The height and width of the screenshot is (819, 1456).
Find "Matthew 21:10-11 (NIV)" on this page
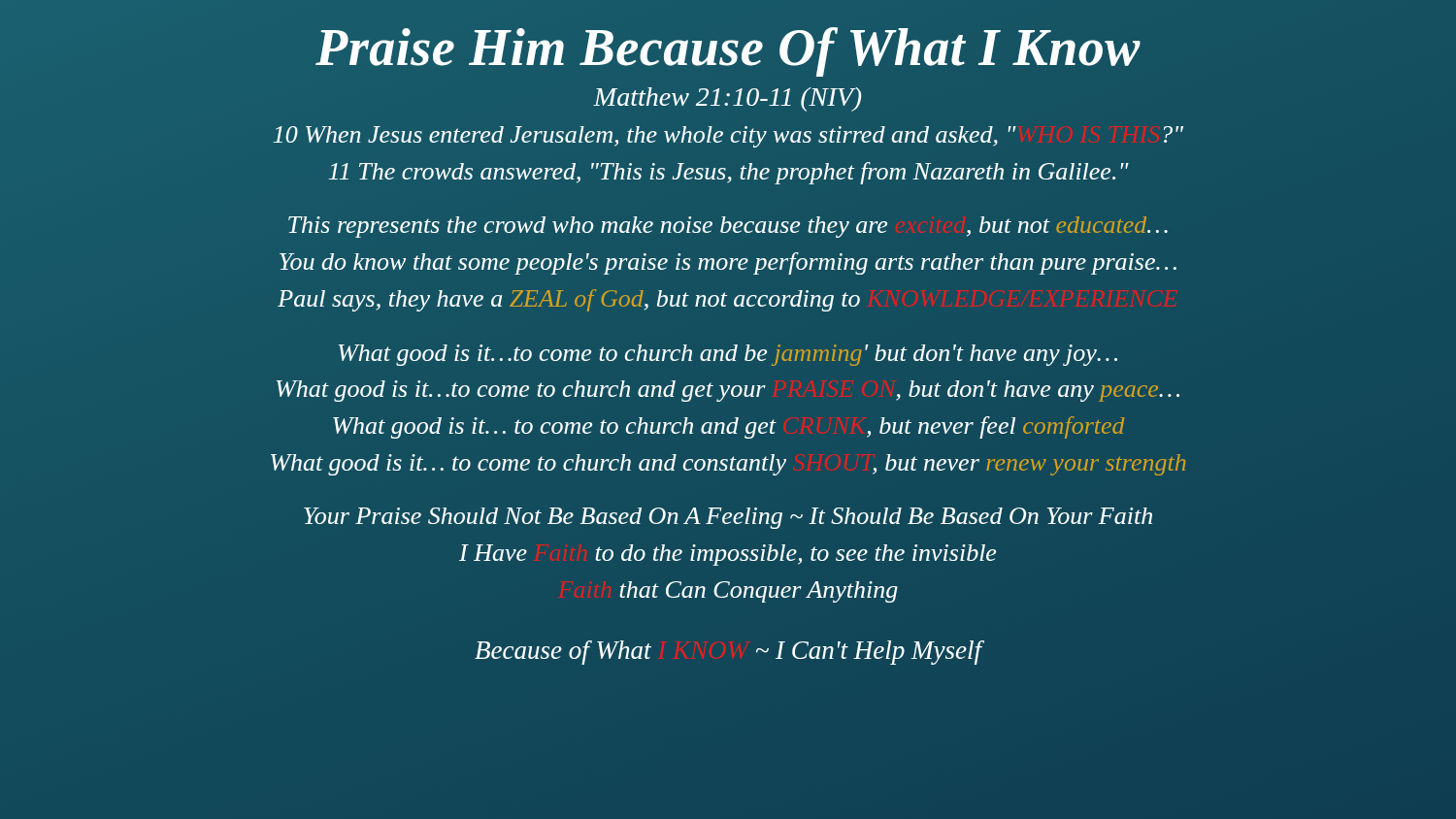point(728,97)
